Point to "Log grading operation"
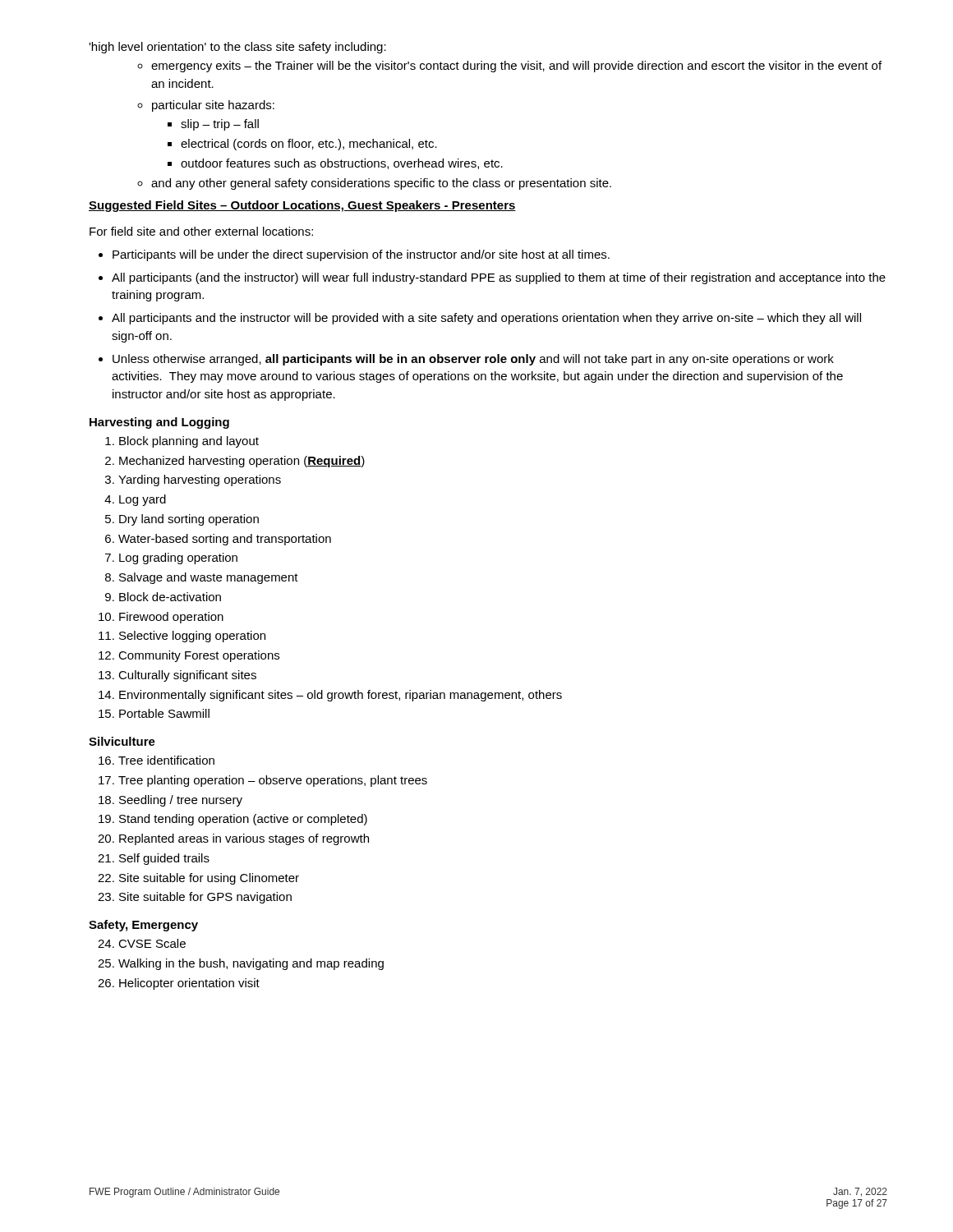The image size is (953, 1232). tap(178, 557)
